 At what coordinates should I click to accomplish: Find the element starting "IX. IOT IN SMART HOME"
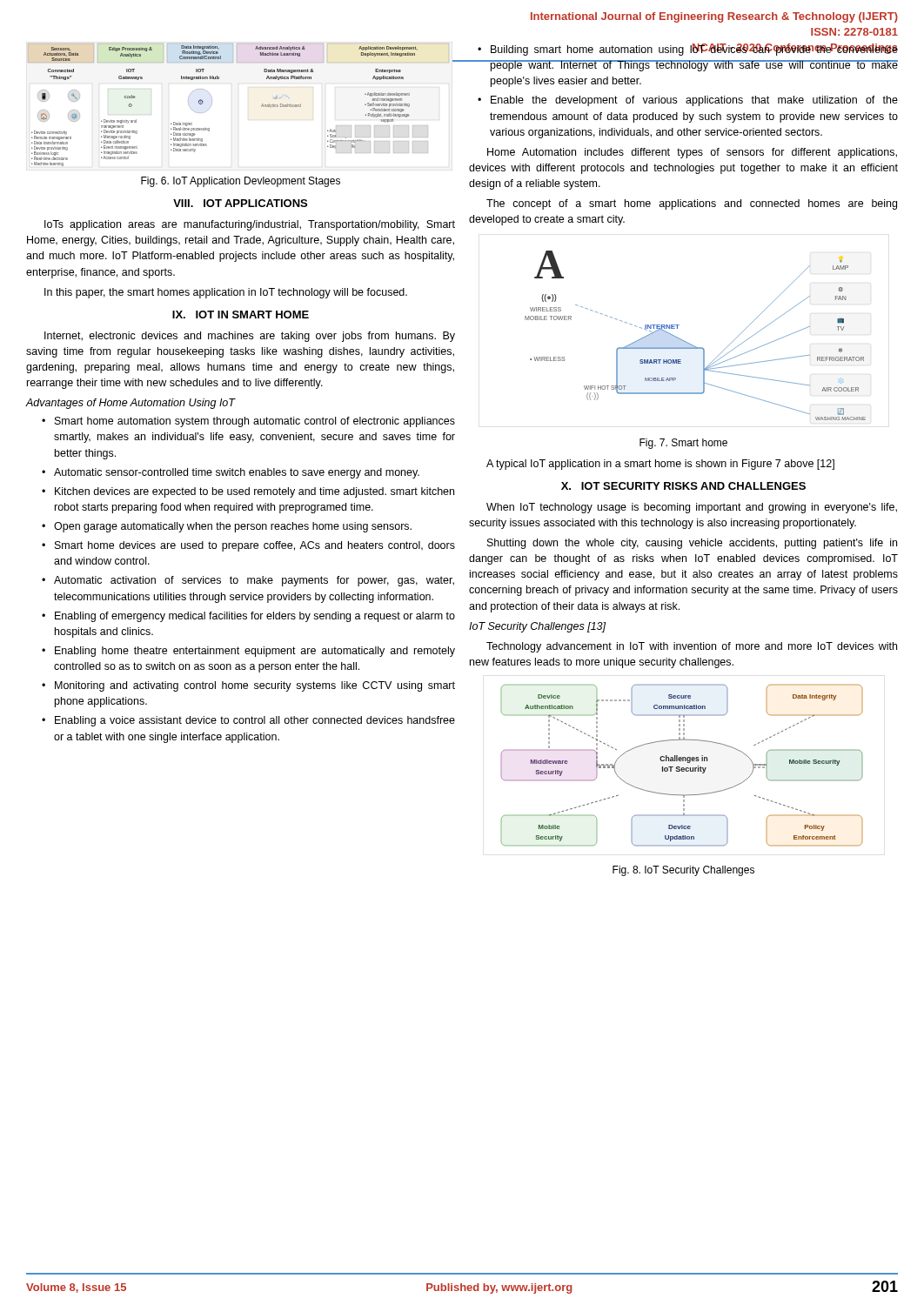coord(241,314)
